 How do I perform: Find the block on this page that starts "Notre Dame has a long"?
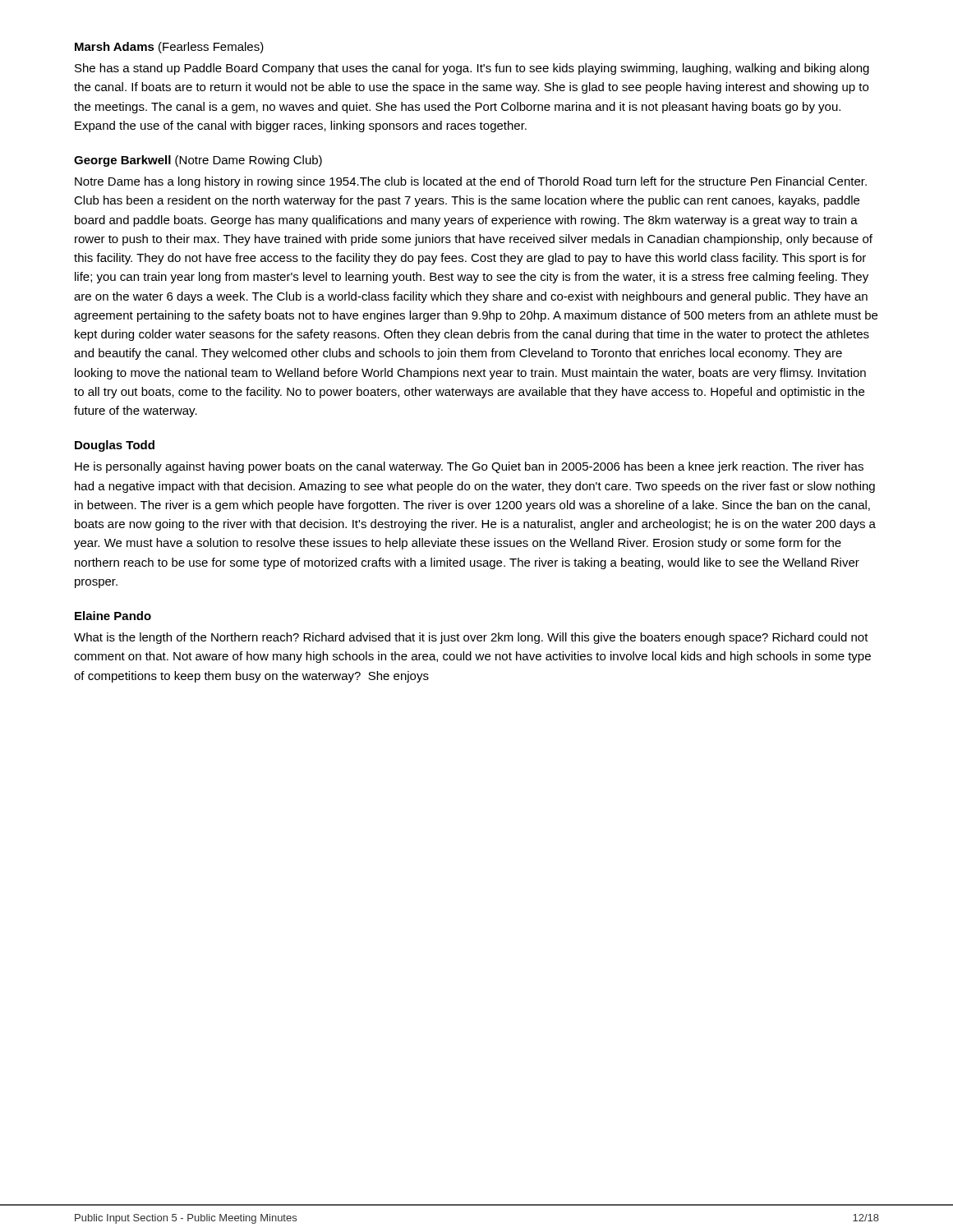click(476, 296)
